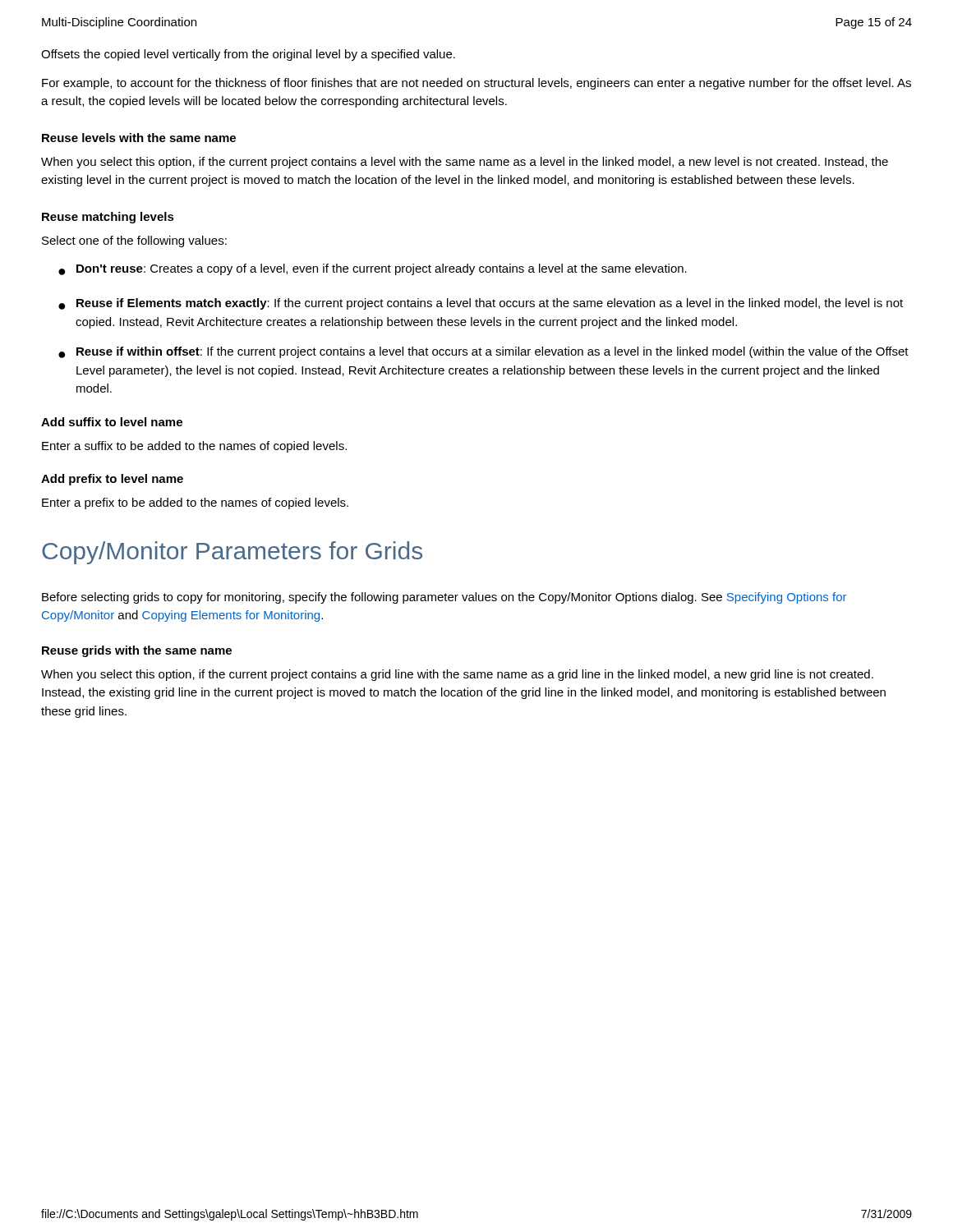Click where it says "Reuse matching levels"
This screenshot has height=1232, width=953.
(107, 216)
